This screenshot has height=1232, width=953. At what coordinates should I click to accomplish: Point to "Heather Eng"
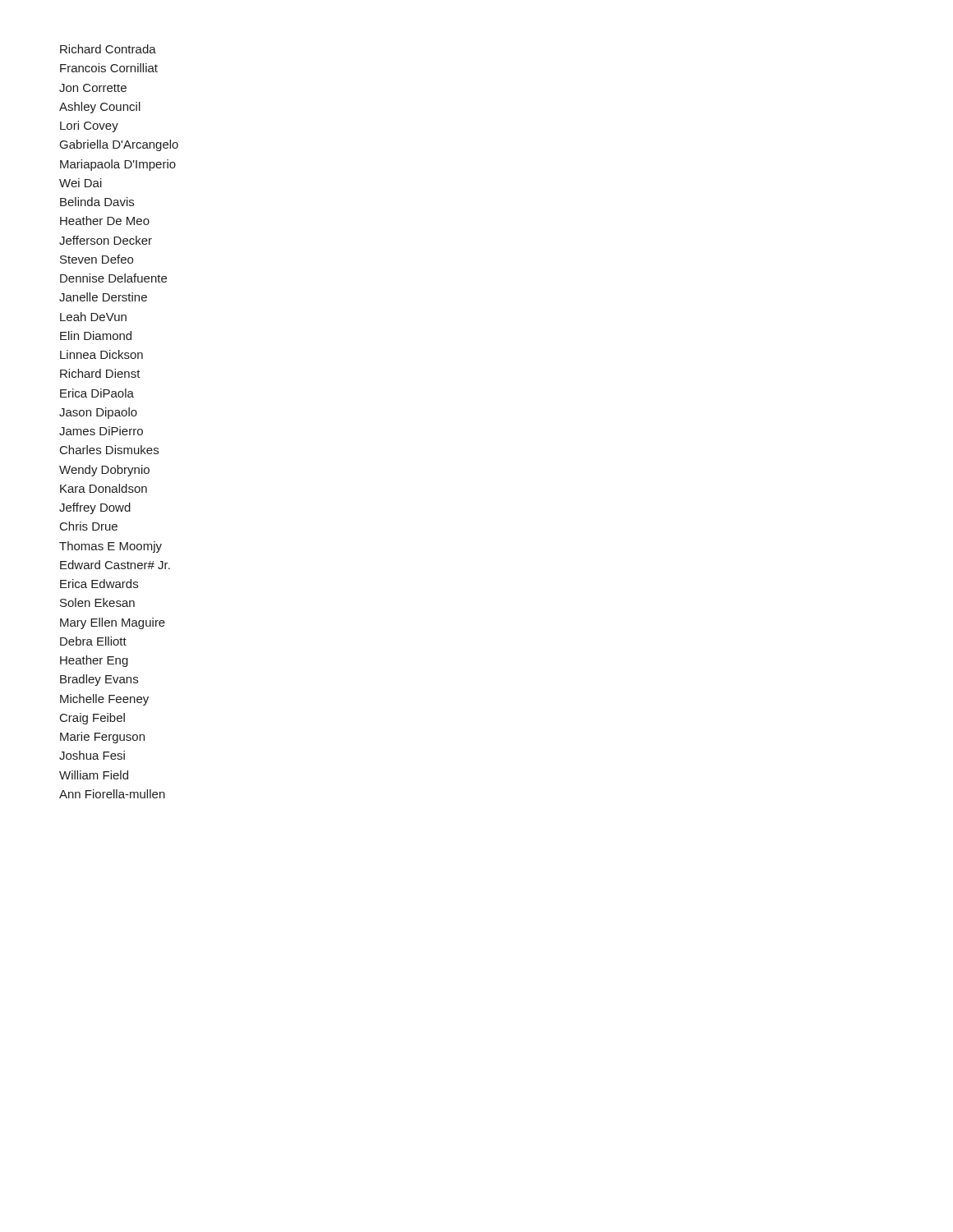[119, 660]
